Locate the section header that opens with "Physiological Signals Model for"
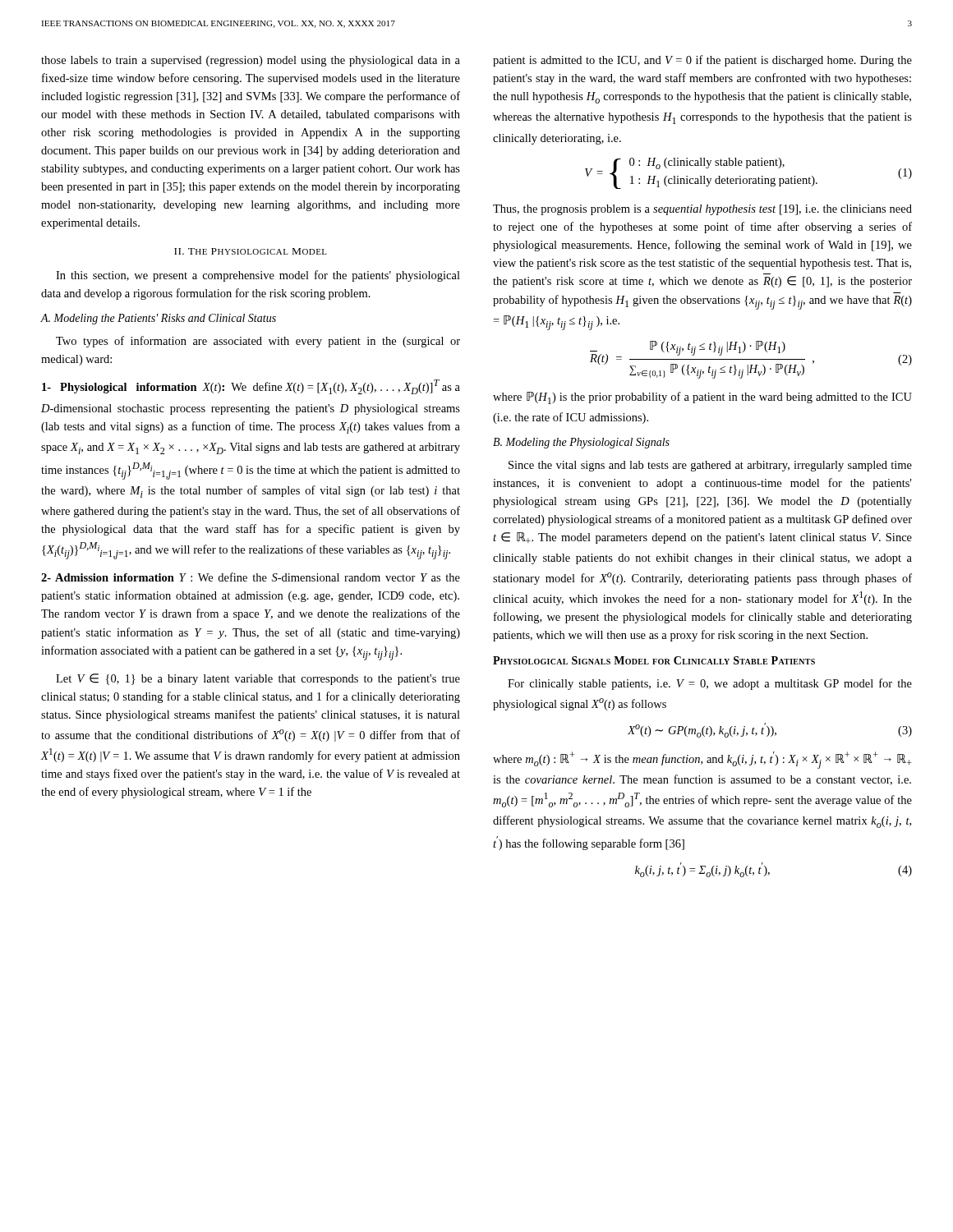This screenshot has width=953, height=1232. click(x=654, y=661)
